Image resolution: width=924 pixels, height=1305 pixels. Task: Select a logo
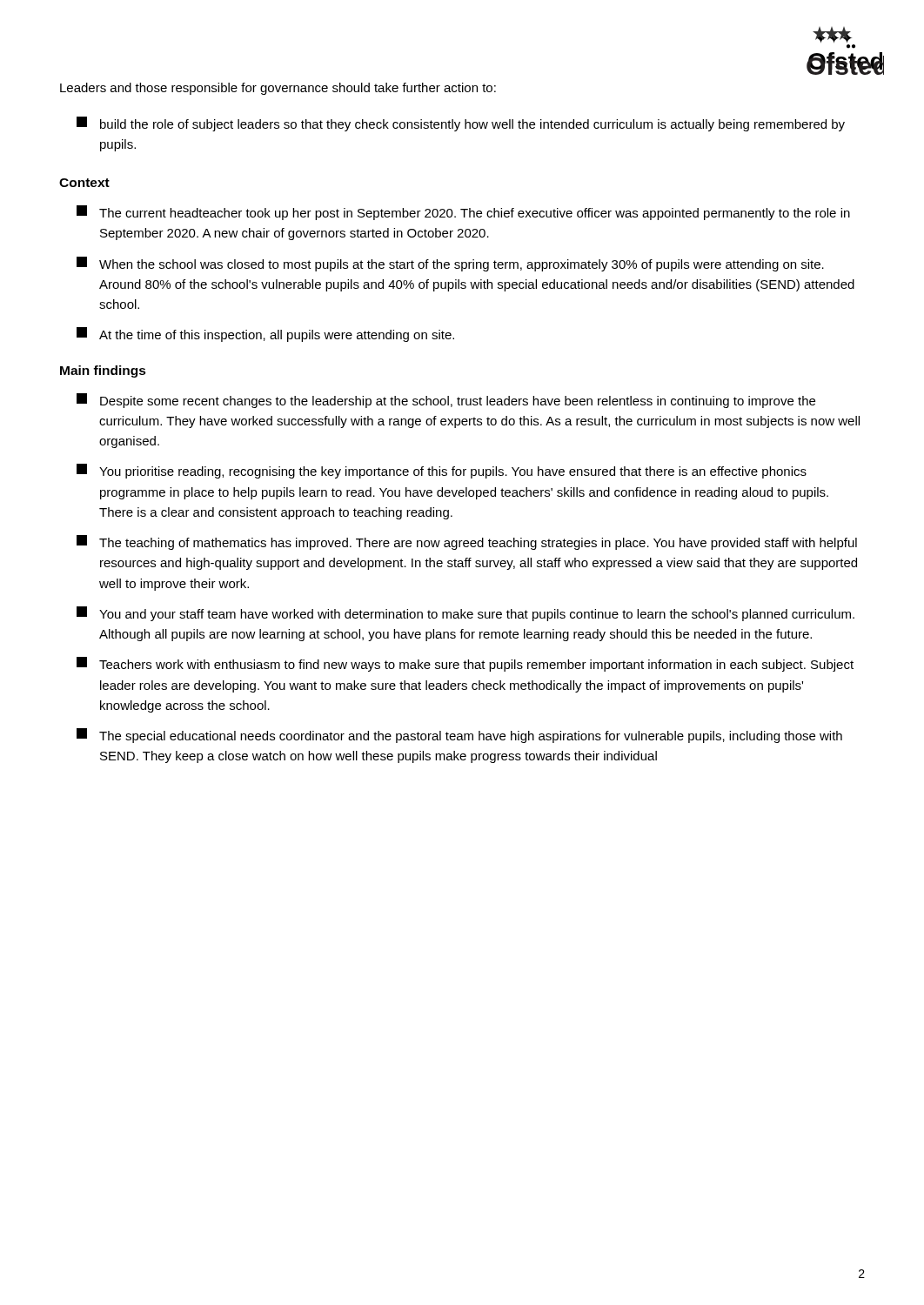843,57
